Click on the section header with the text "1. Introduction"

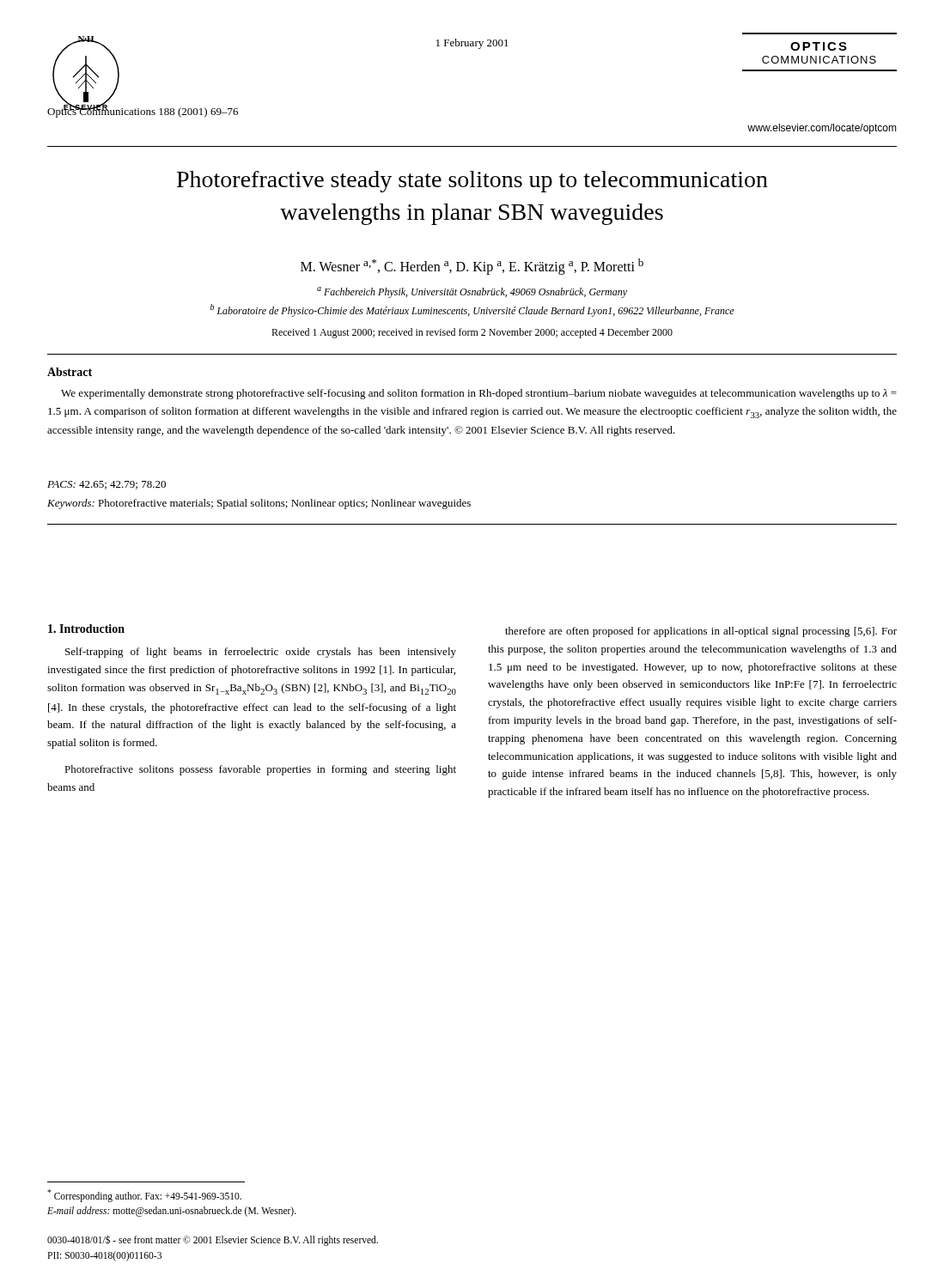(x=86, y=629)
